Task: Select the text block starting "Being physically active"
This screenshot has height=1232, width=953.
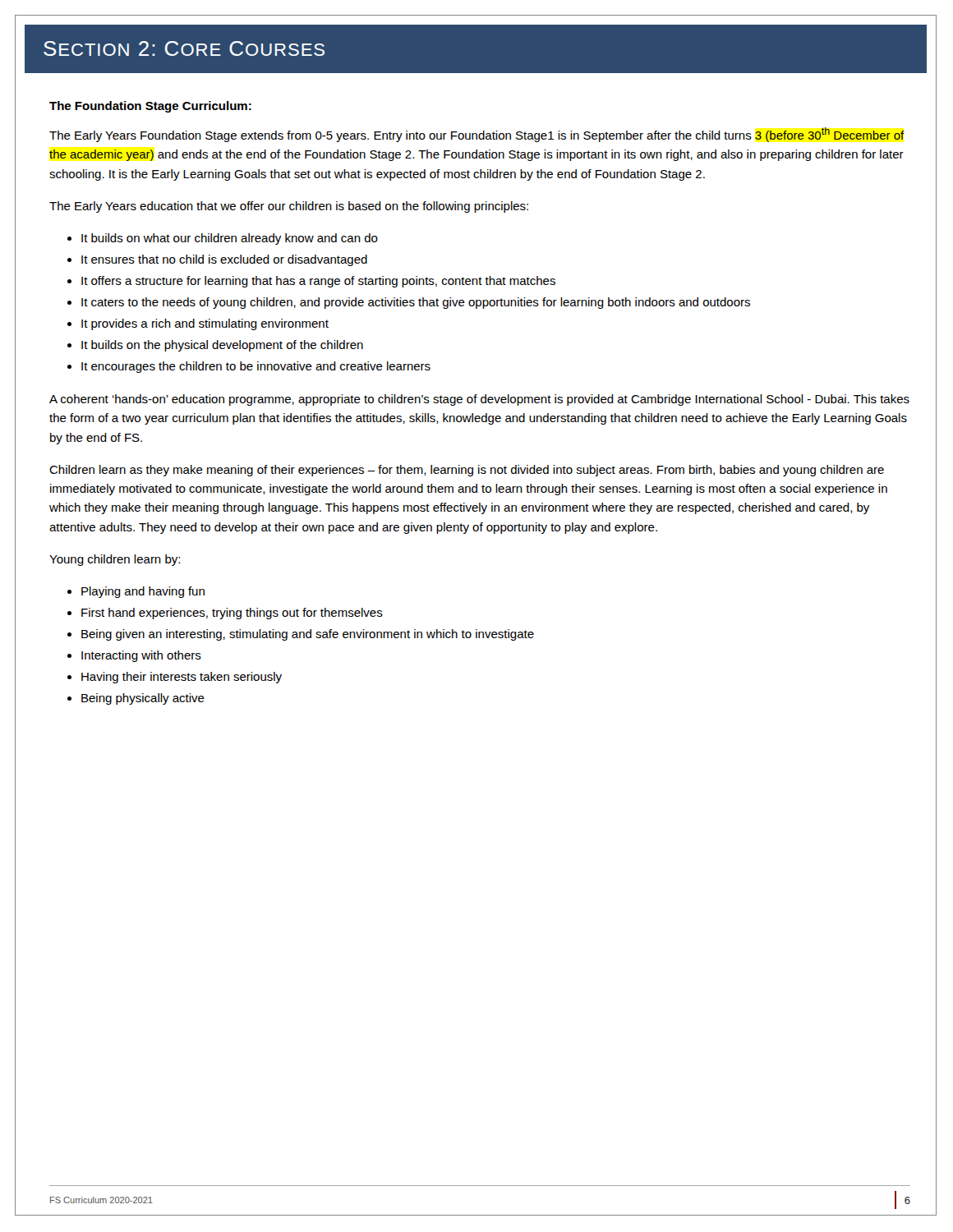Action: [x=136, y=699]
